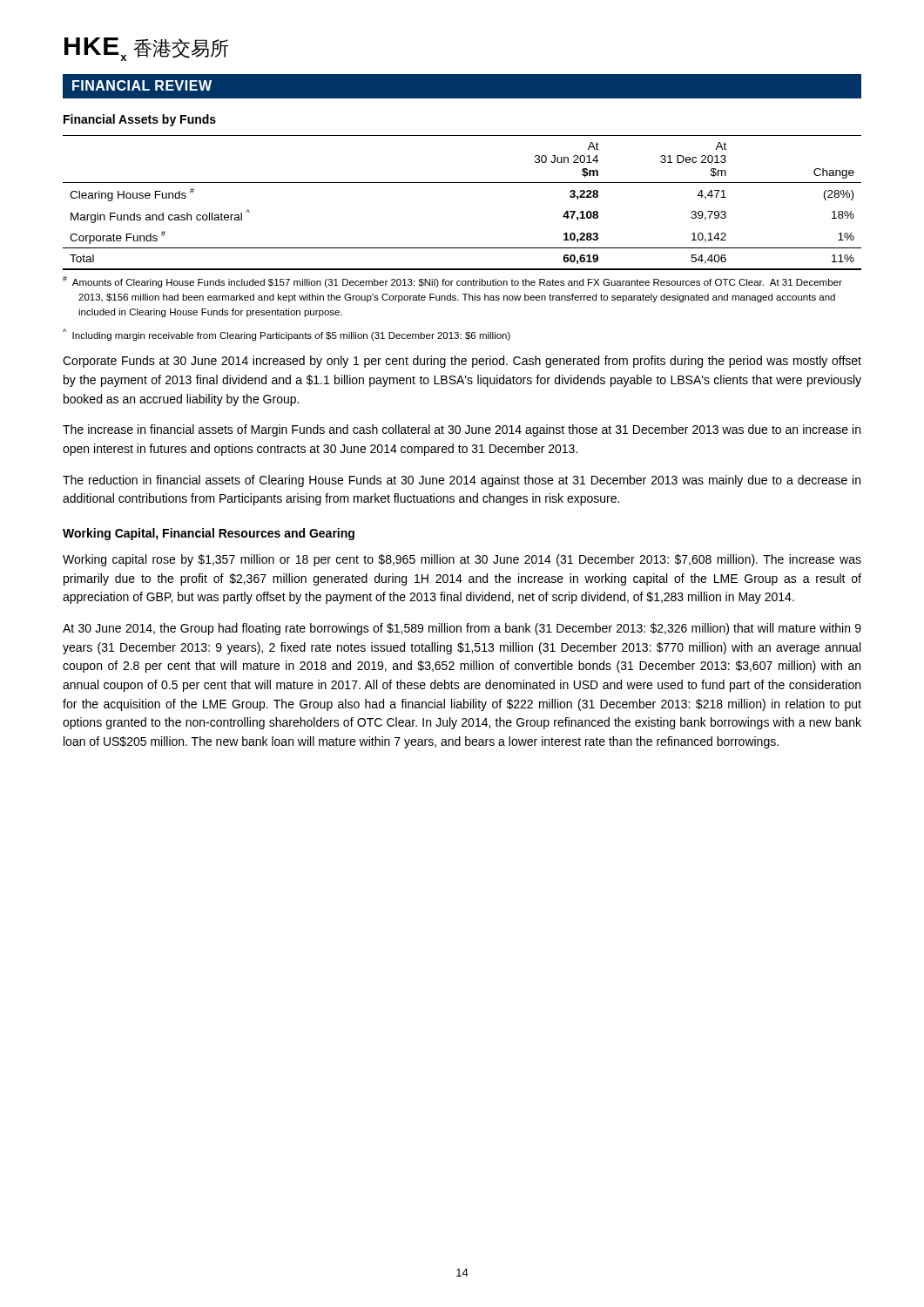Point to the passage starting "Amounts of Clearing House Funds"
924x1307 pixels.
click(462, 296)
